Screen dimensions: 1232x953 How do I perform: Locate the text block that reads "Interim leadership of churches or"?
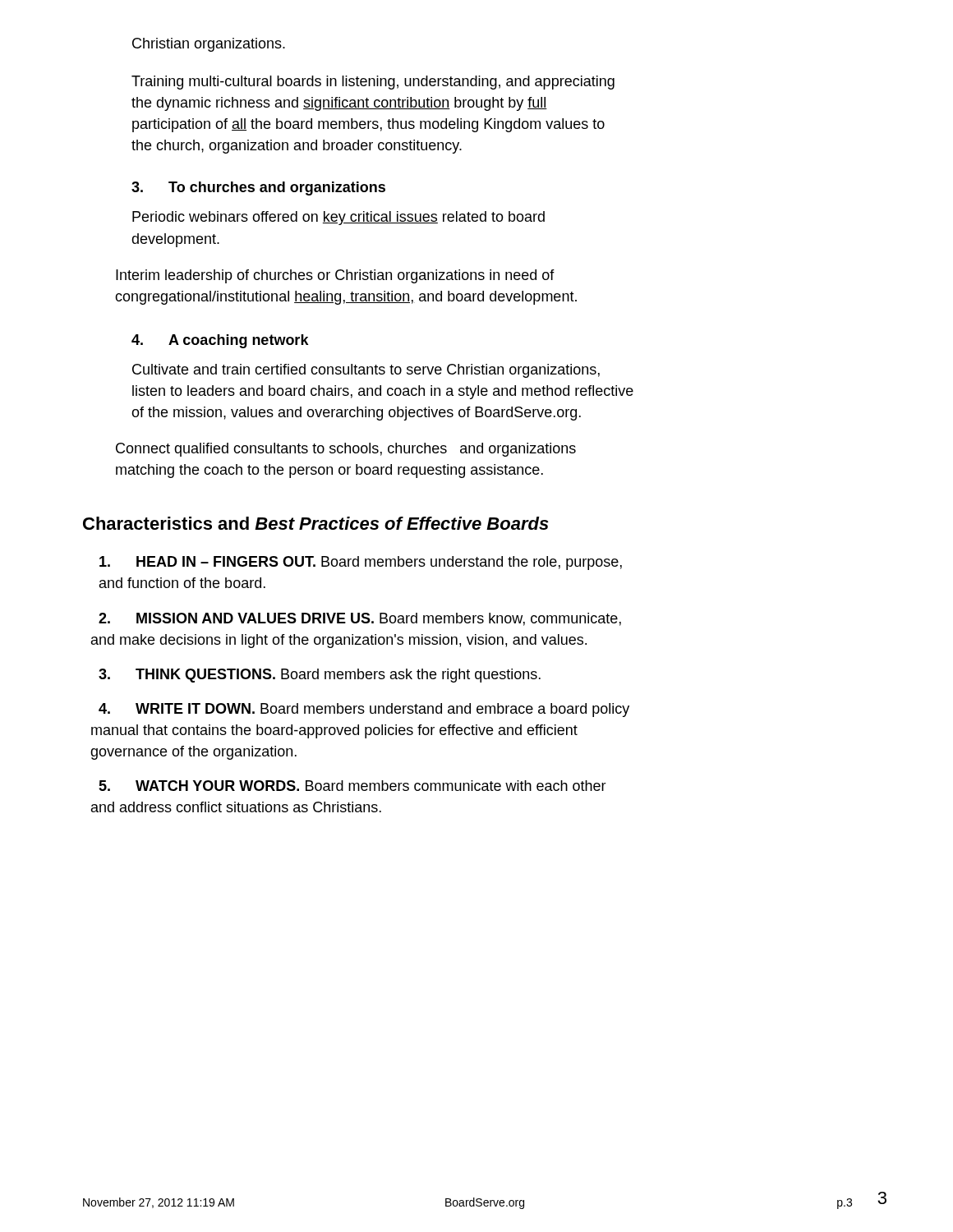click(x=346, y=286)
